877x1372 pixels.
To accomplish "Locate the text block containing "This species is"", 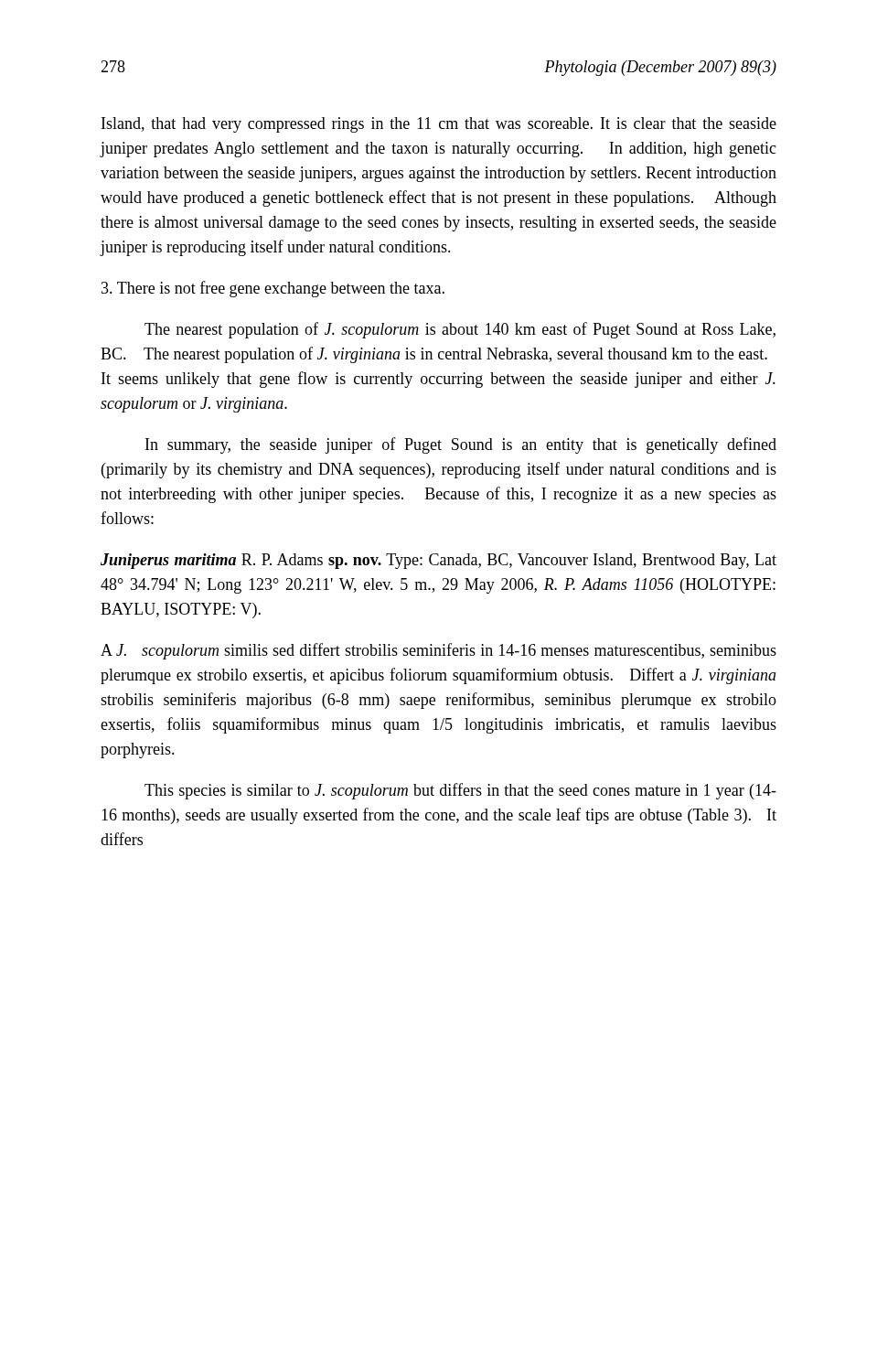I will [x=438, y=815].
